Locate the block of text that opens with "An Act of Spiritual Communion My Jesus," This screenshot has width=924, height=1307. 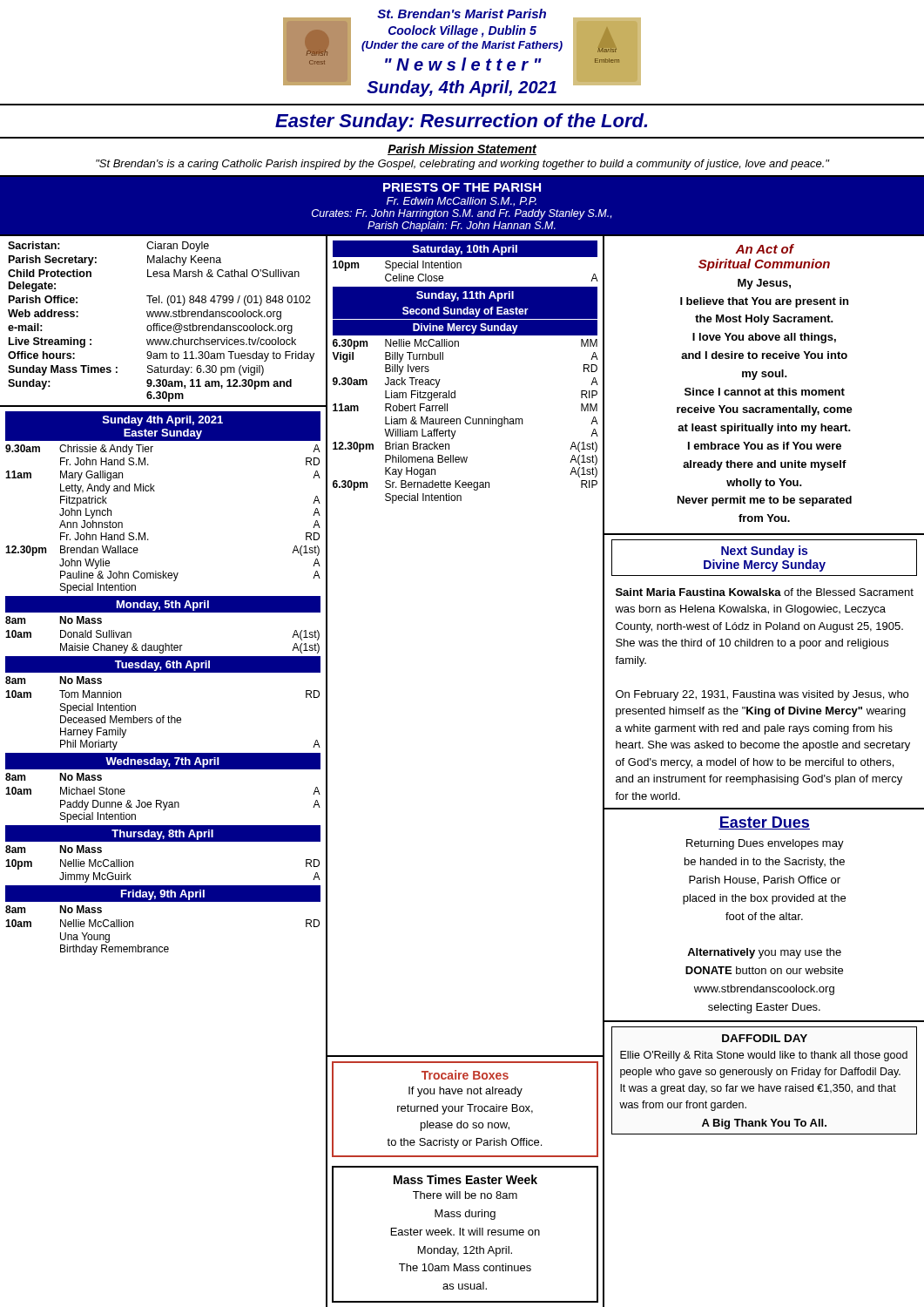pyautogui.click(x=764, y=385)
